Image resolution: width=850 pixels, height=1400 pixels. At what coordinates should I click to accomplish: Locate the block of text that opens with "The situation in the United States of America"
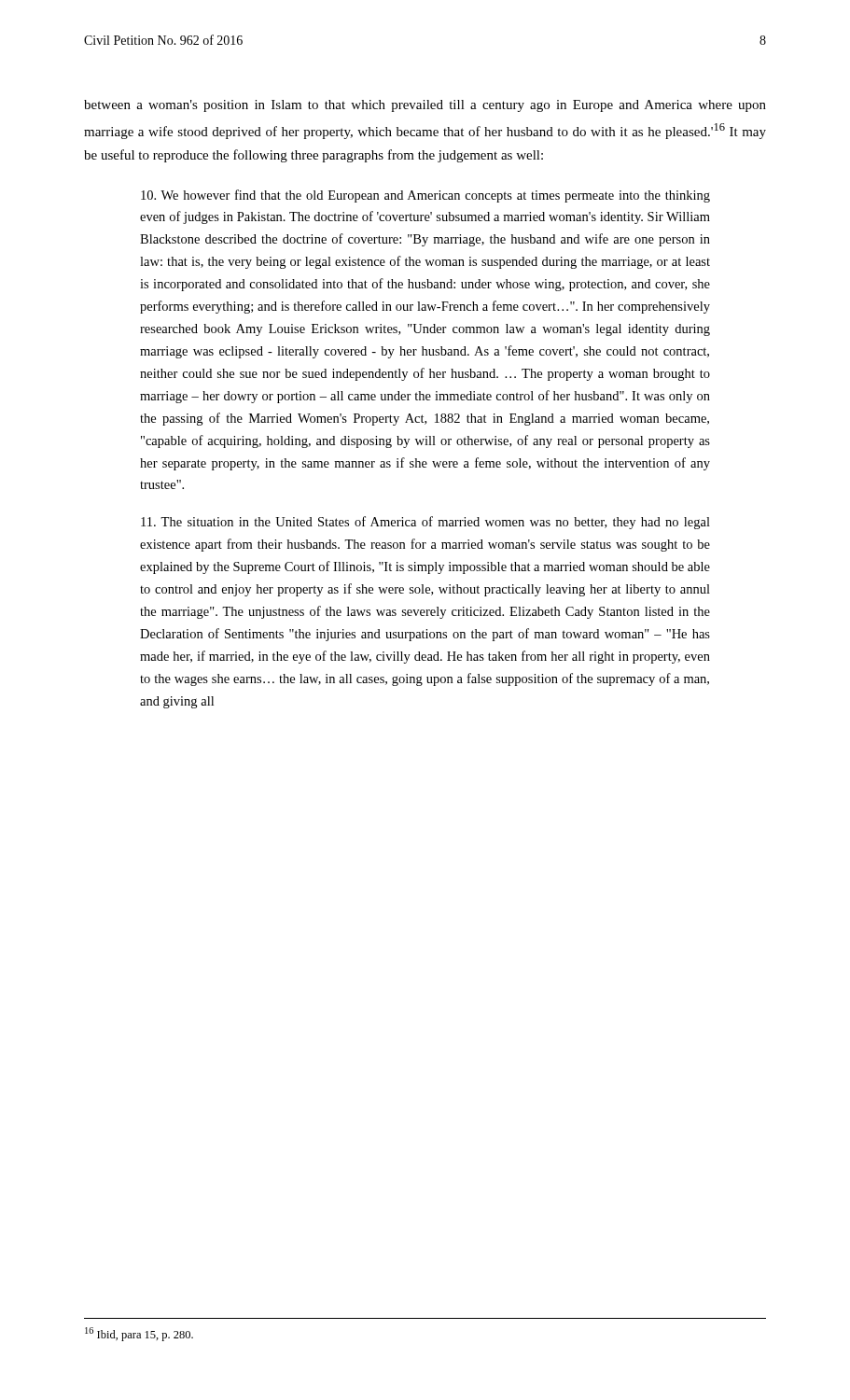click(425, 611)
